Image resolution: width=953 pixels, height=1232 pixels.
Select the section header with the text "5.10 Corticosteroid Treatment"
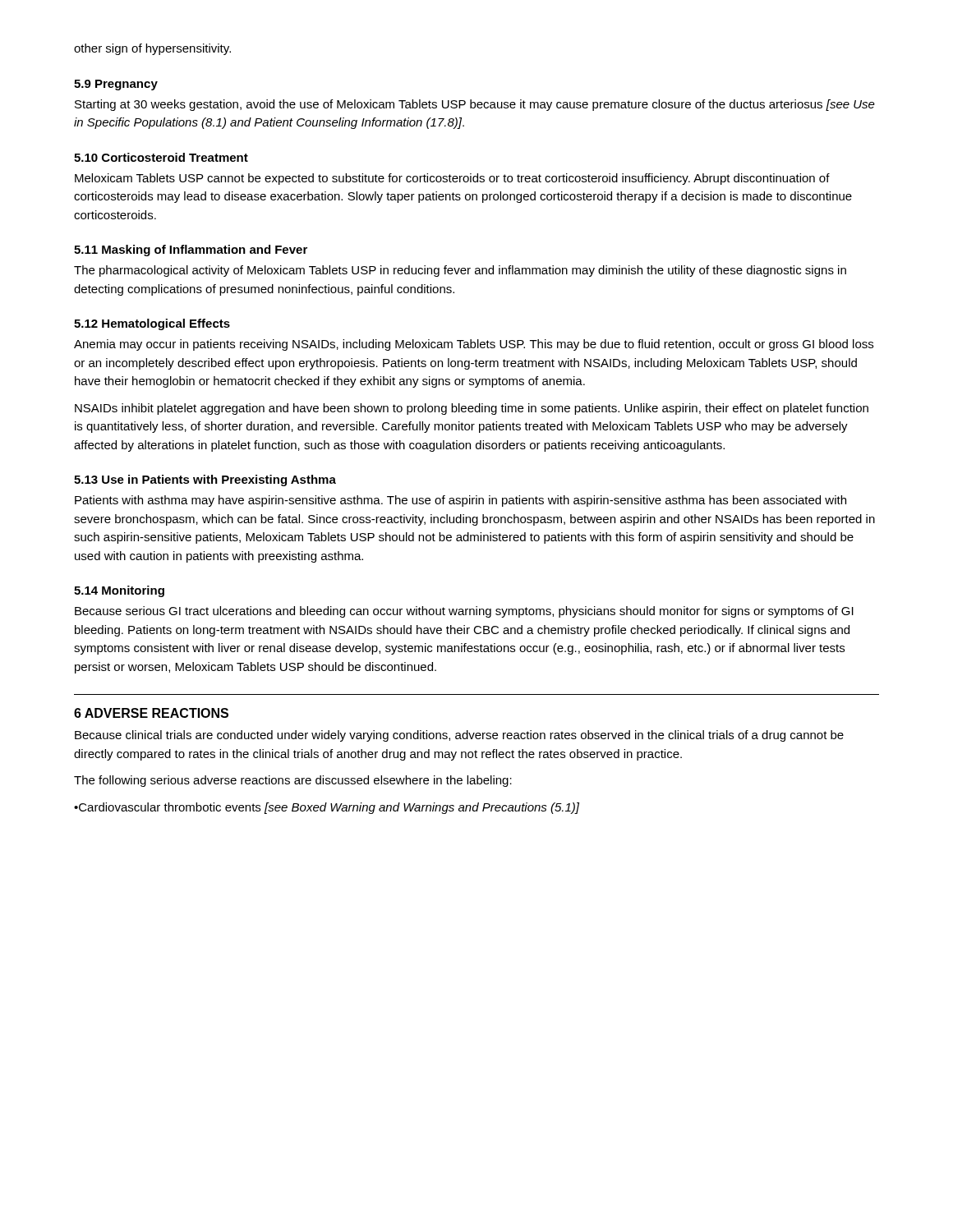point(161,157)
